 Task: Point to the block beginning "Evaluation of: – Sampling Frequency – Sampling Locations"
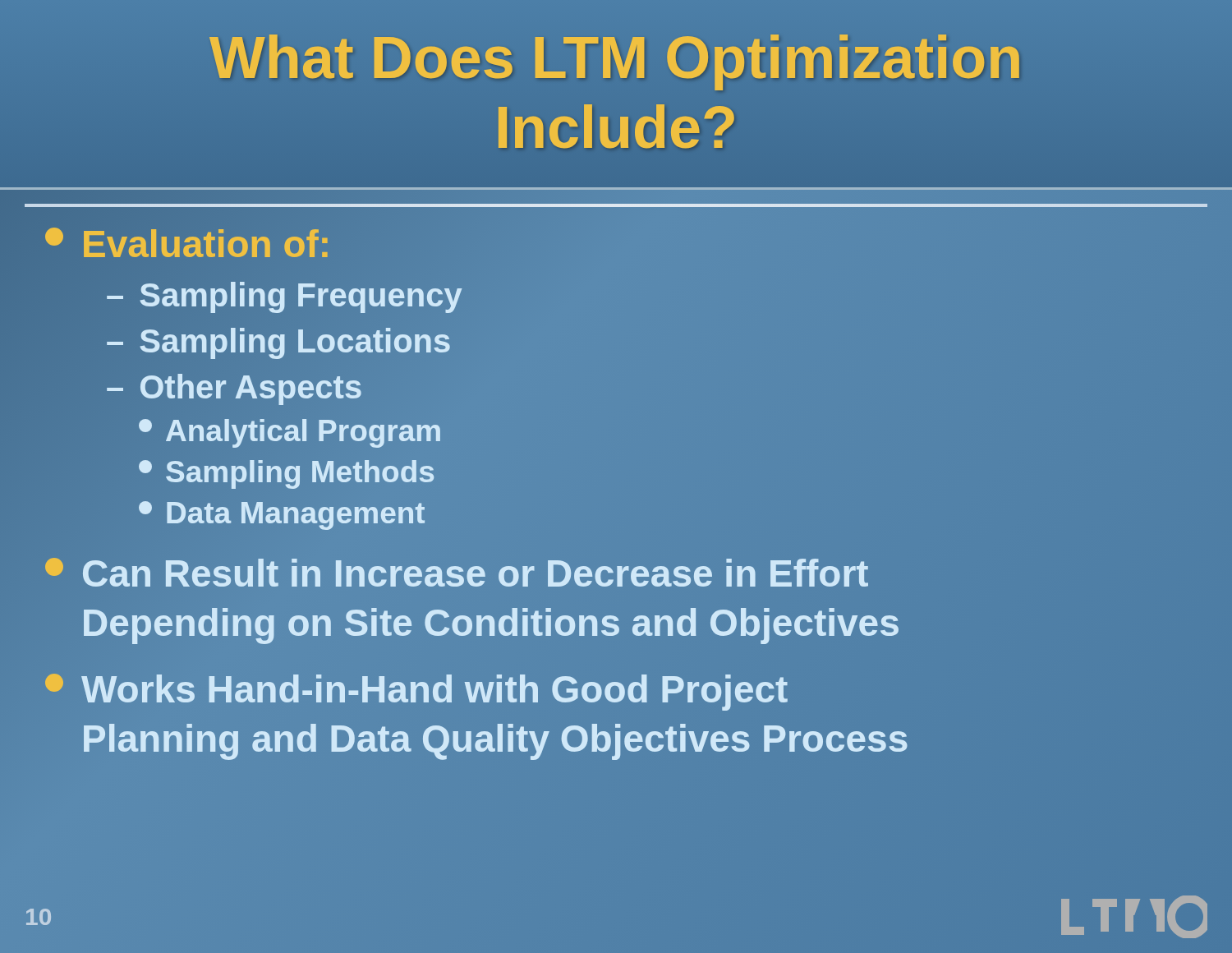coord(254,376)
